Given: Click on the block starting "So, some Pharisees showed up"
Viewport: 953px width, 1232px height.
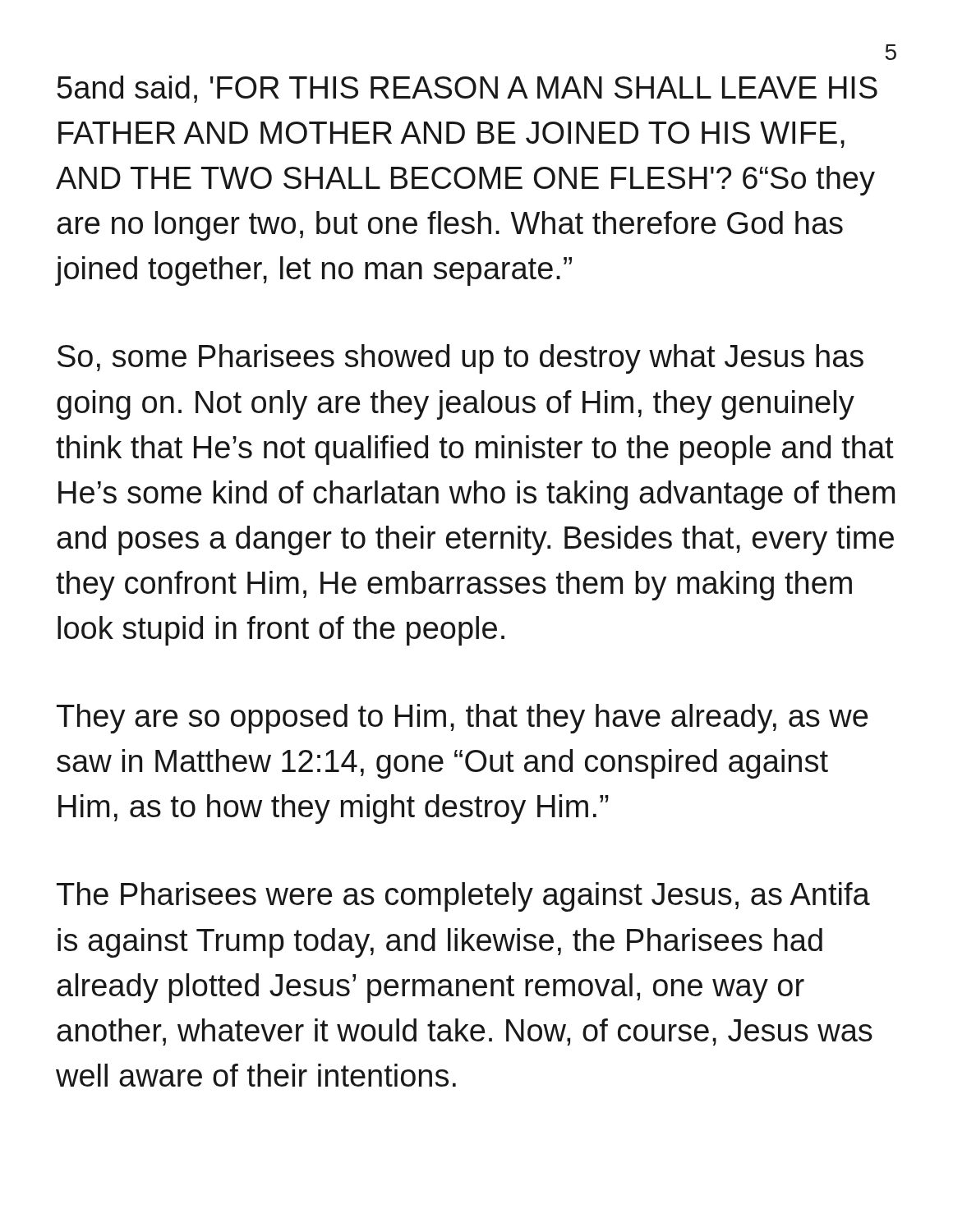Looking at the screenshot, I should tap(476, 493).
